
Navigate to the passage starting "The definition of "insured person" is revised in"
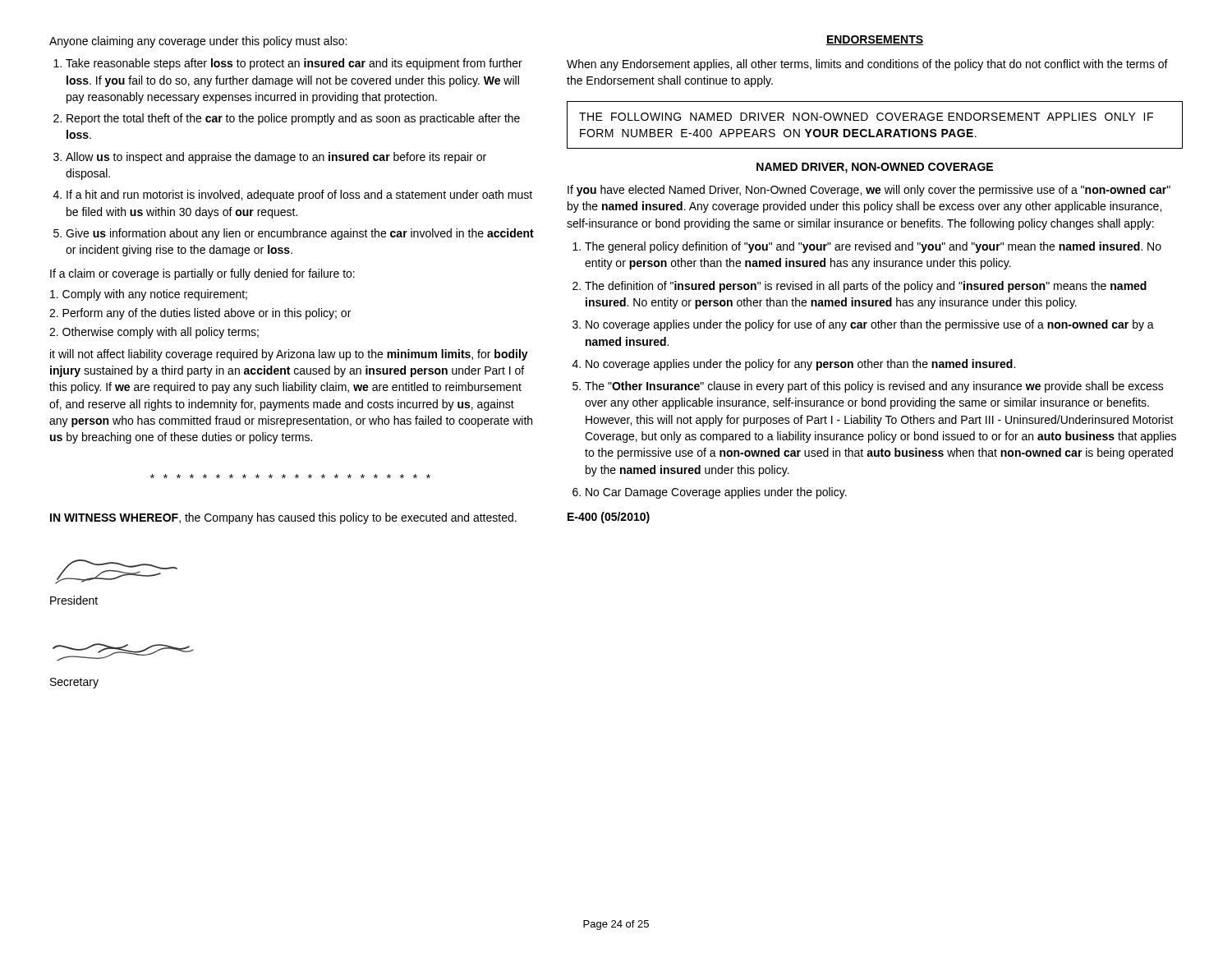pyautogui.click(x=866, y=294)
